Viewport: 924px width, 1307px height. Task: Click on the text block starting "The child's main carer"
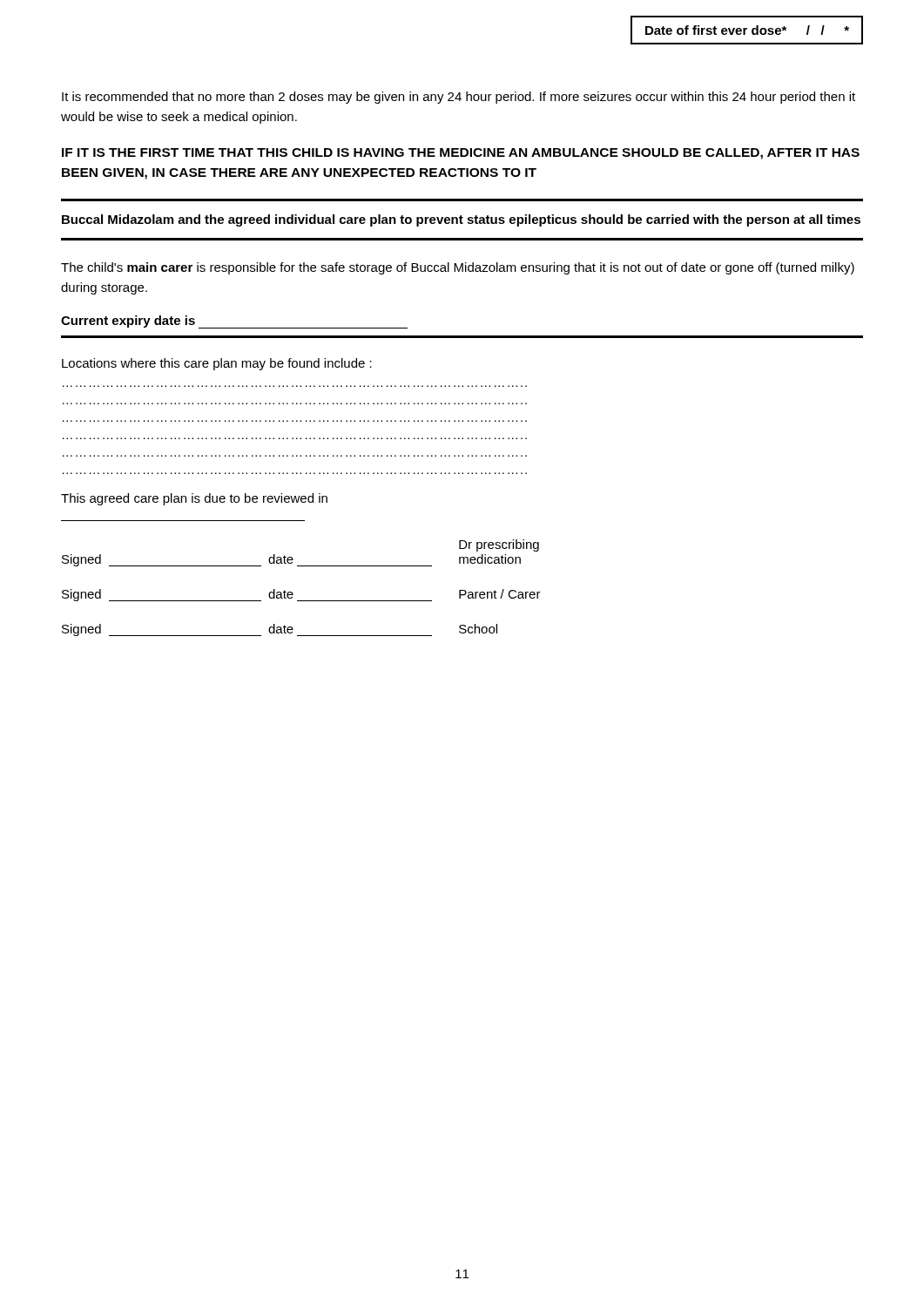click(458, 277)
